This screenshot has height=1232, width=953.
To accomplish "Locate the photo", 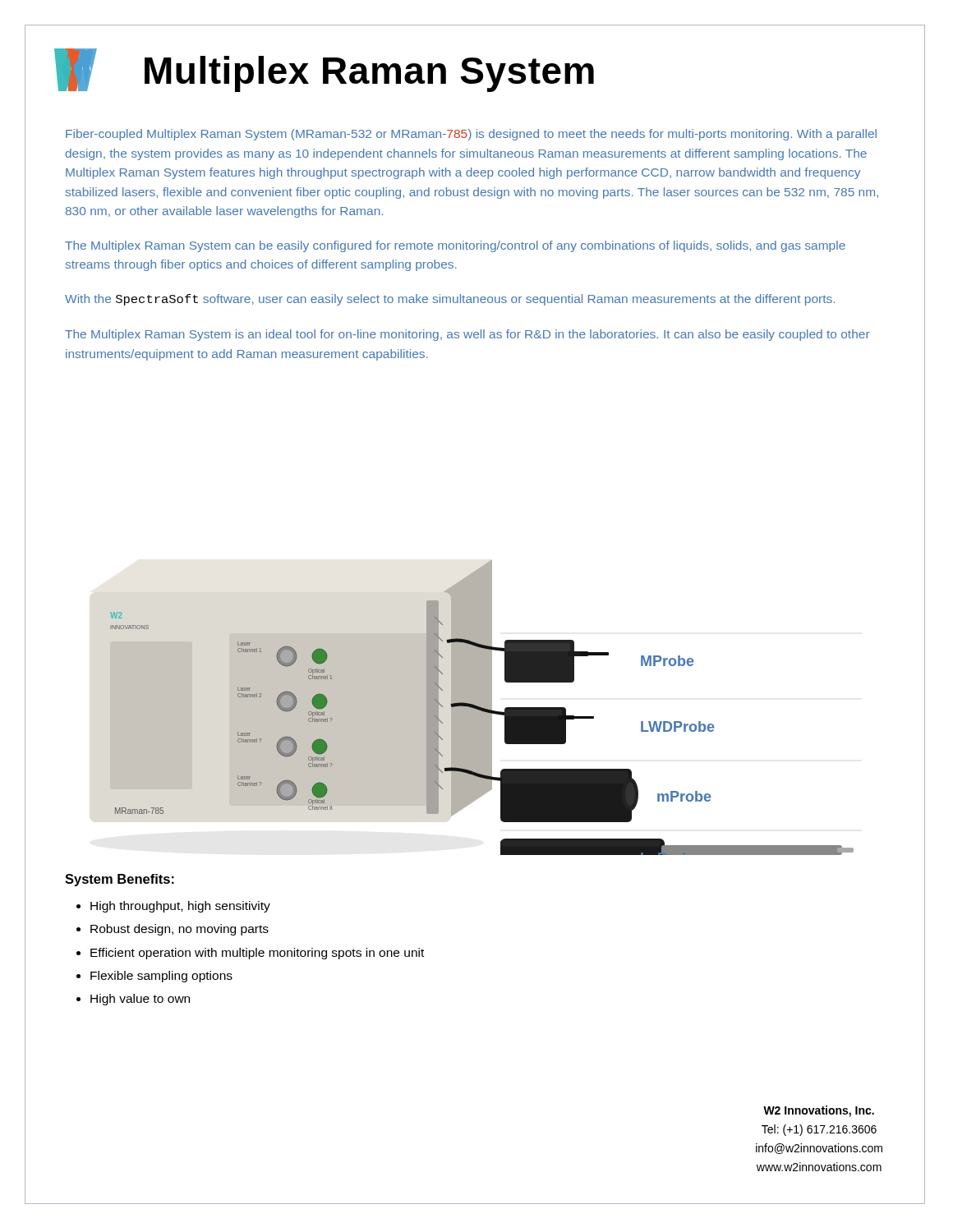I will coord(475,703).
